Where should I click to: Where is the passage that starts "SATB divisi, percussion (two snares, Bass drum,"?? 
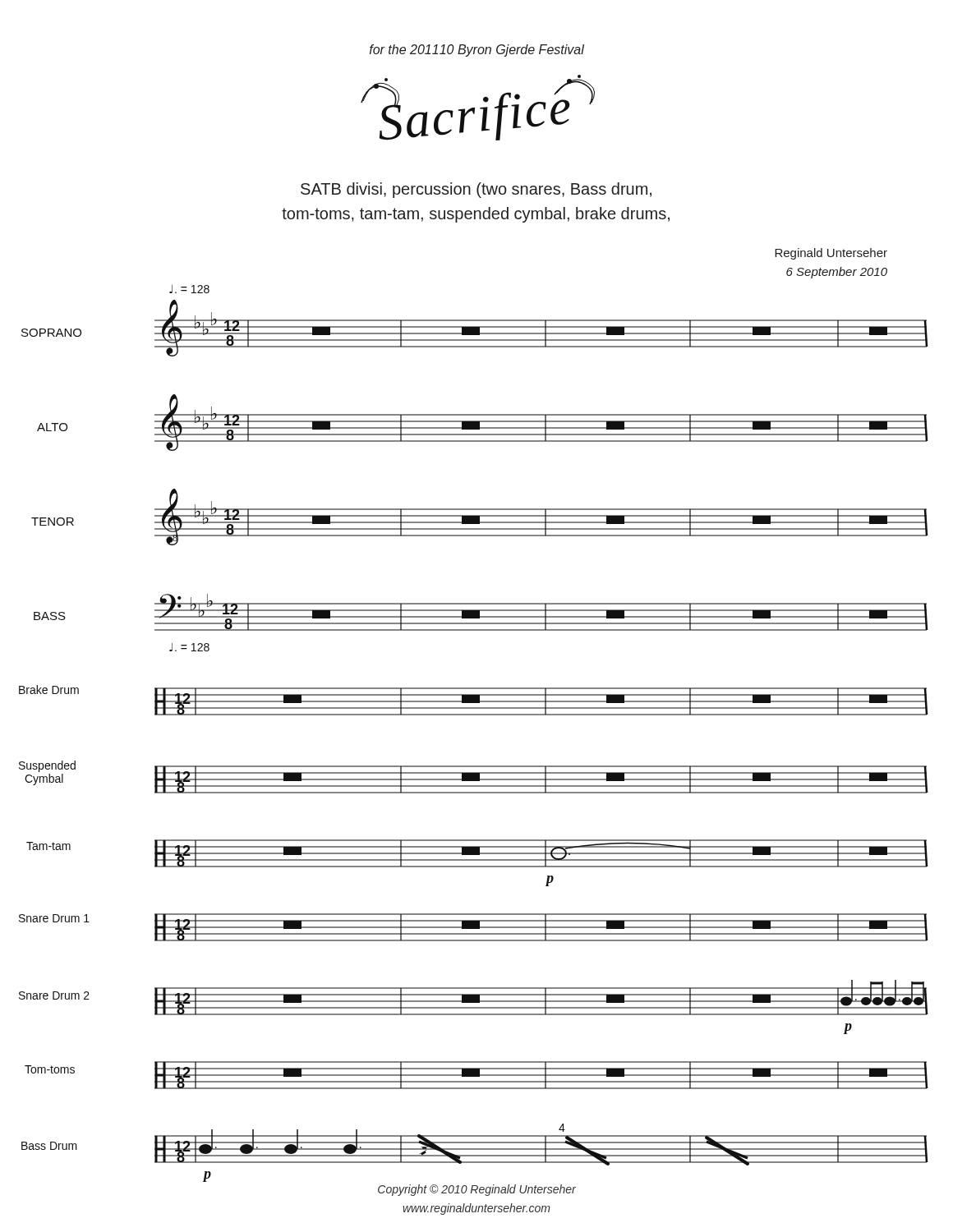476,201
